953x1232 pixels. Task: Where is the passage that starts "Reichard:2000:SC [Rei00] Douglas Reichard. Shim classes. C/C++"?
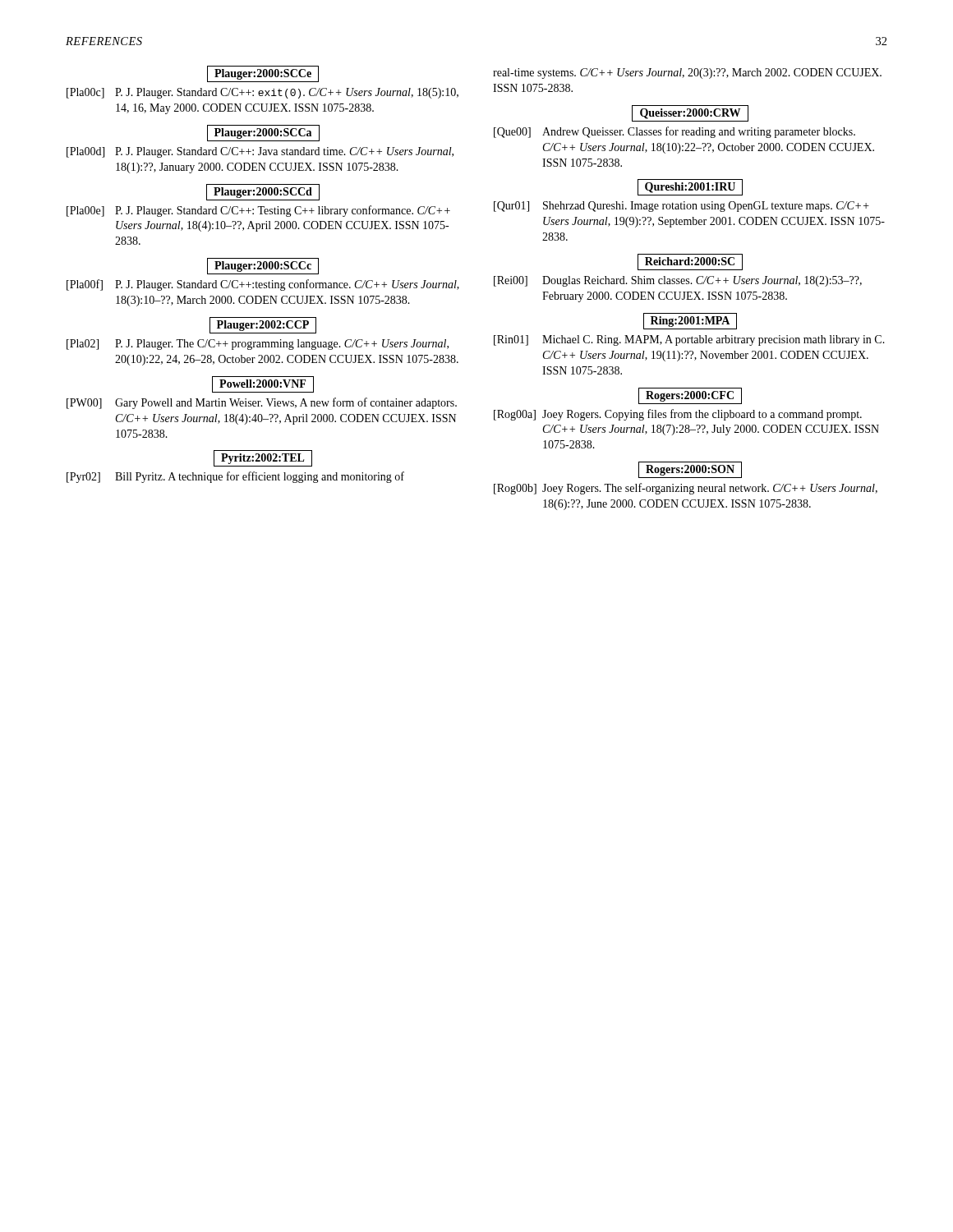pos(690,279)
